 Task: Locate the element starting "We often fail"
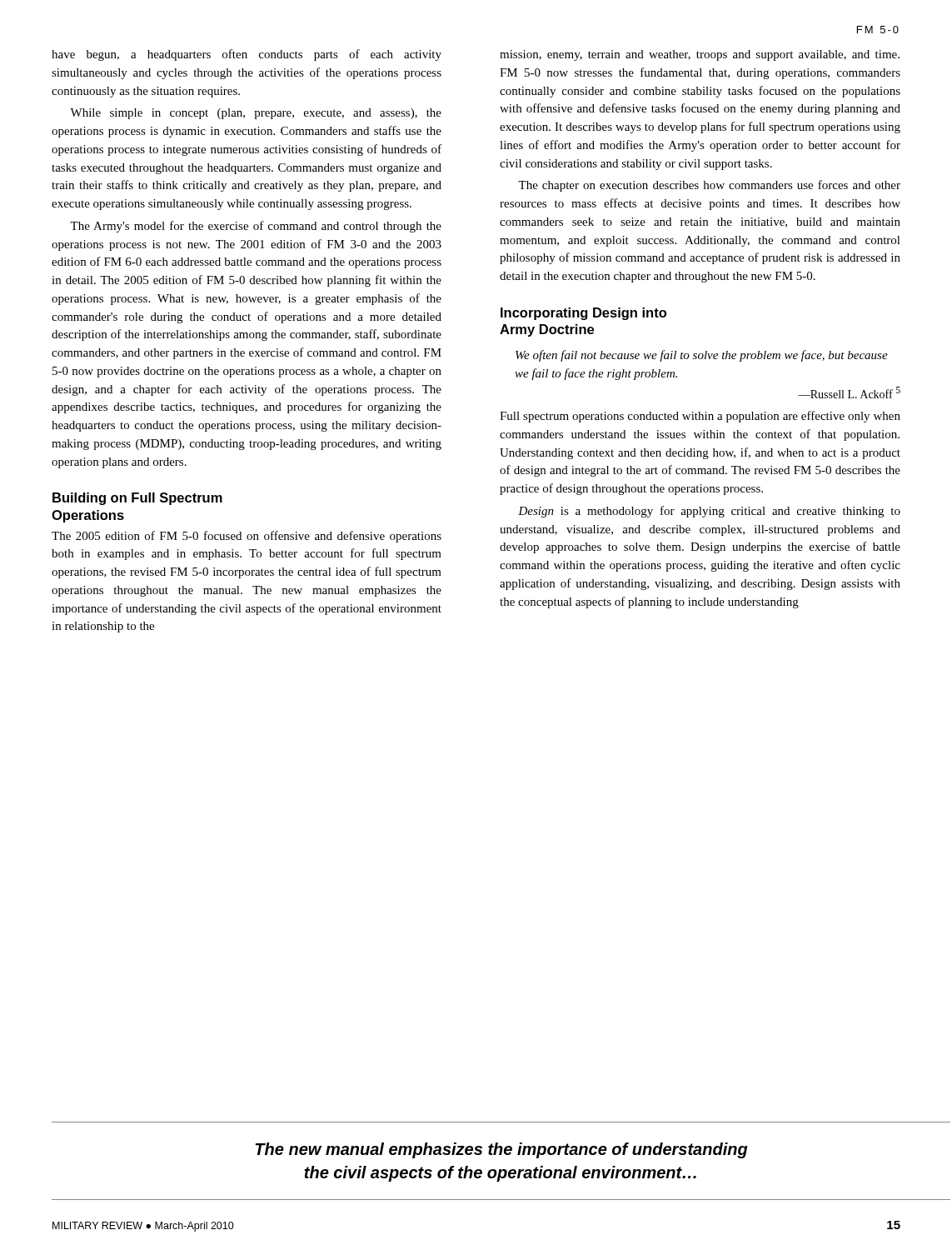[700, 479]
